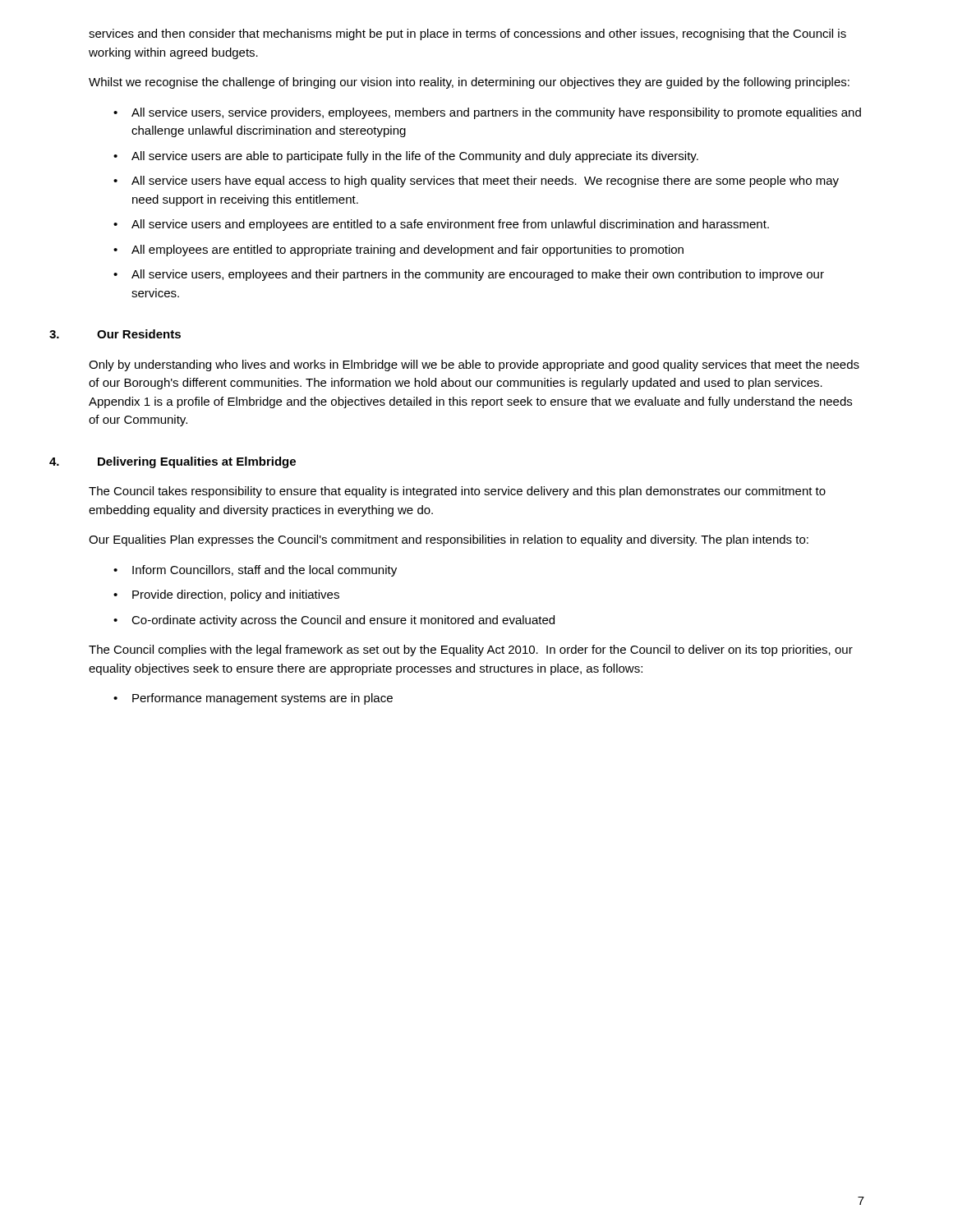Image resolution: width=953 pixels, height=1232 pixels.
Task: Find the element starting "Inform Councillors, staff and"
Action: pyautogui.click(x=264, y=569)
